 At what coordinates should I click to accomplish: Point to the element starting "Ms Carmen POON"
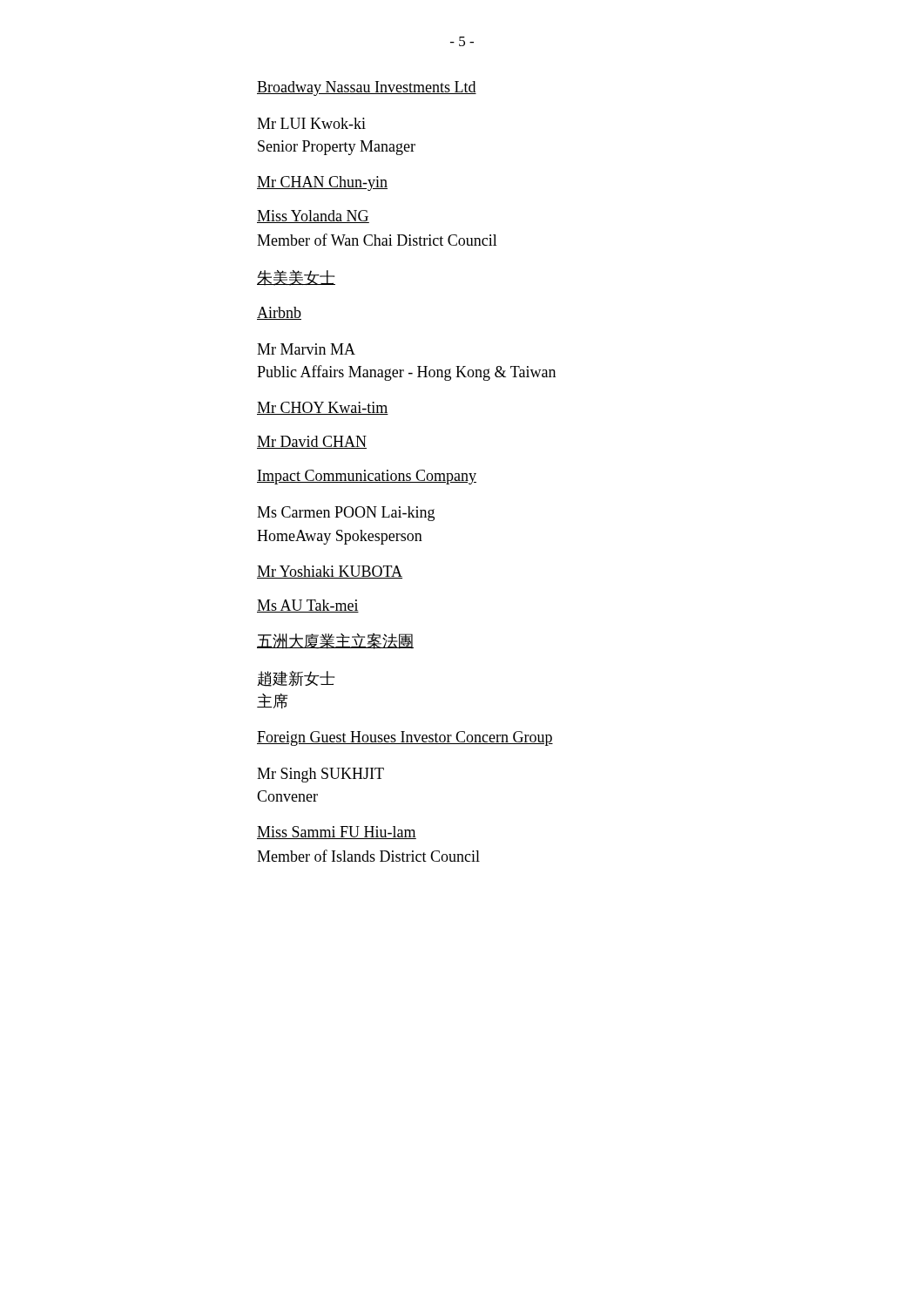pos(346,514)
